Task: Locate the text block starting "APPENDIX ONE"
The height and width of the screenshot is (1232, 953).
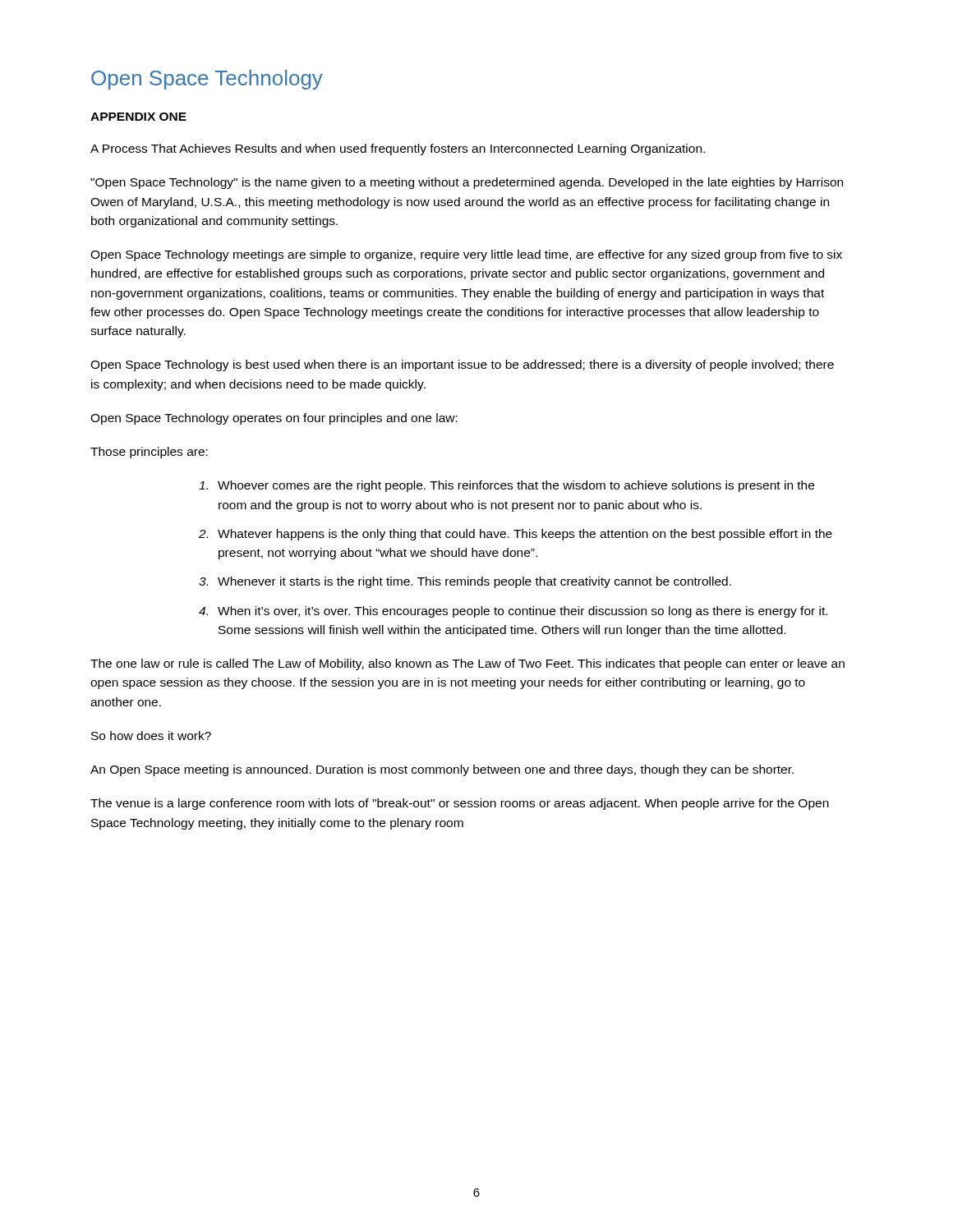Action: tap(138, 117)
